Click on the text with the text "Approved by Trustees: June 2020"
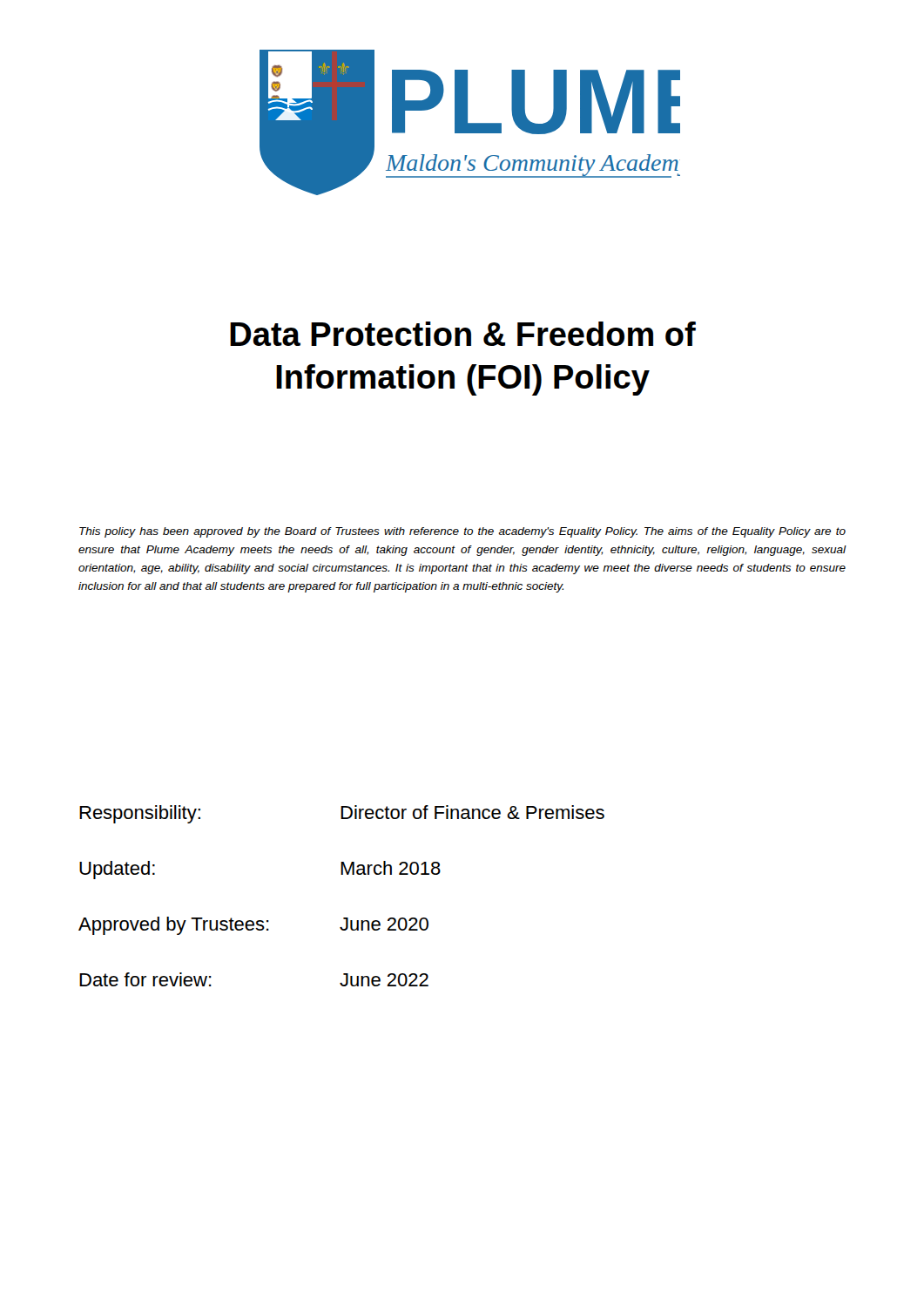 click(254, 925)
